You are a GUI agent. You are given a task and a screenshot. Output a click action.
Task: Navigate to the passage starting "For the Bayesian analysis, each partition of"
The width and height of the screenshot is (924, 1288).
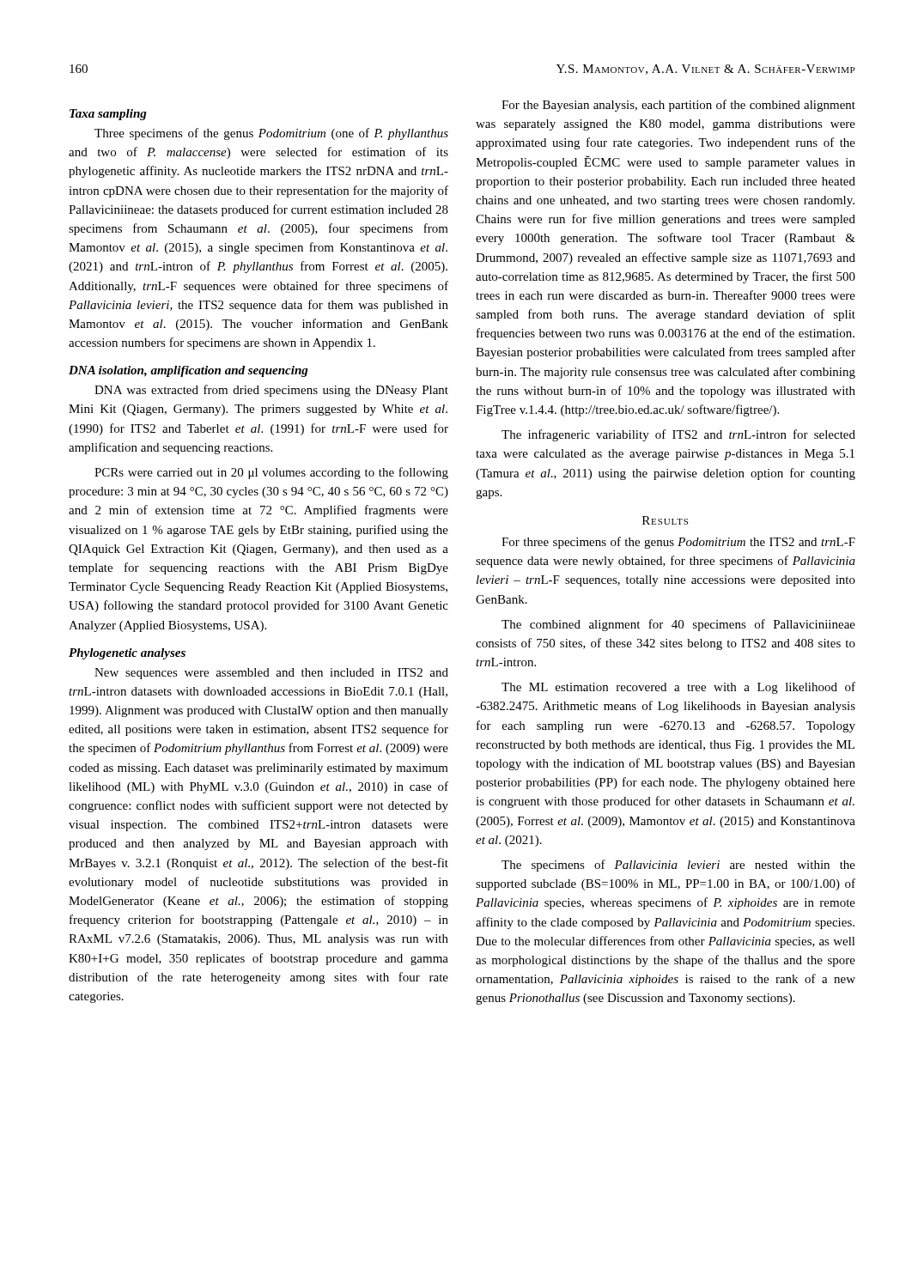click(666, 257)
